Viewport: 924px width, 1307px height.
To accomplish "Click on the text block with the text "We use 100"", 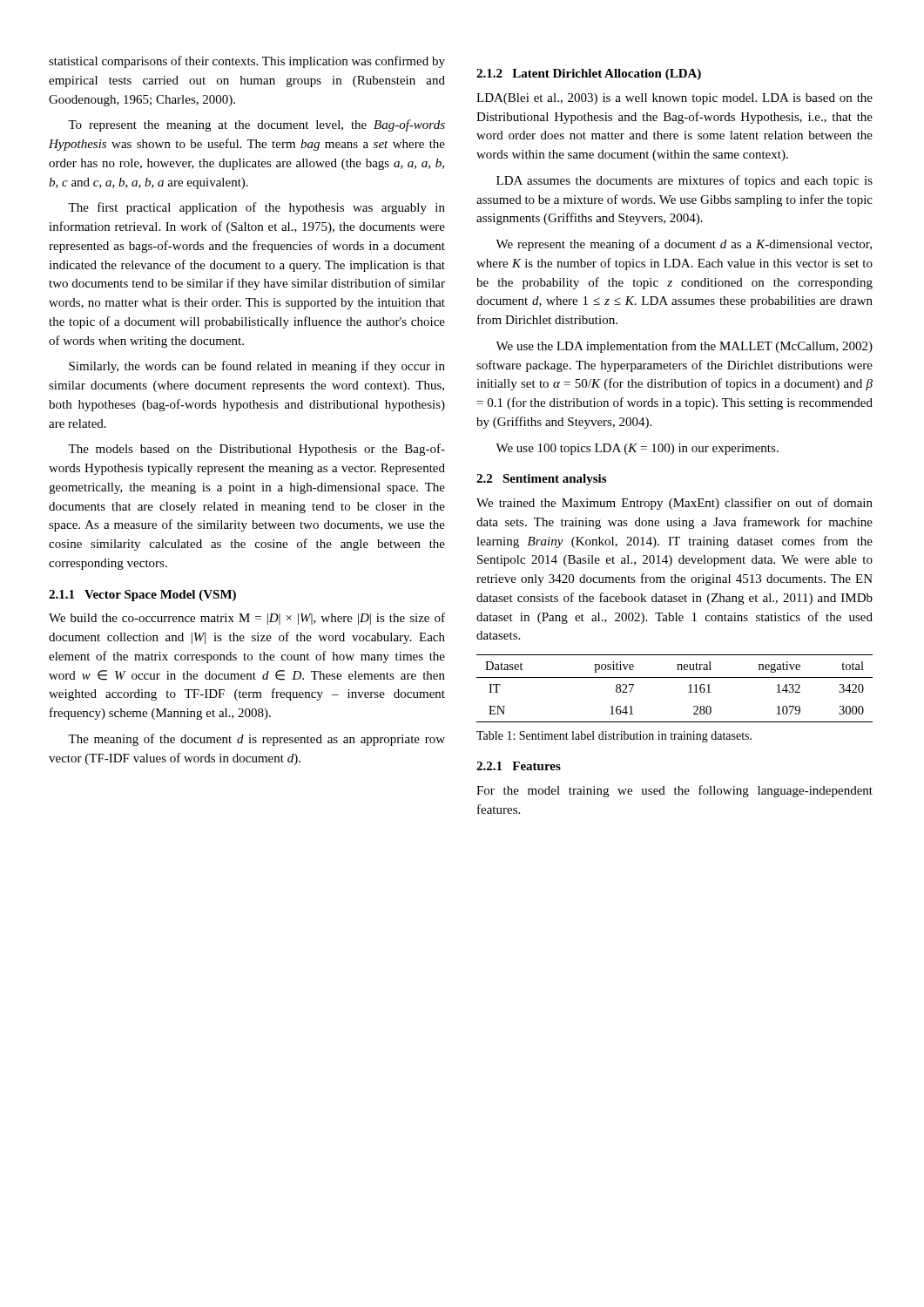I will (675, 448).
